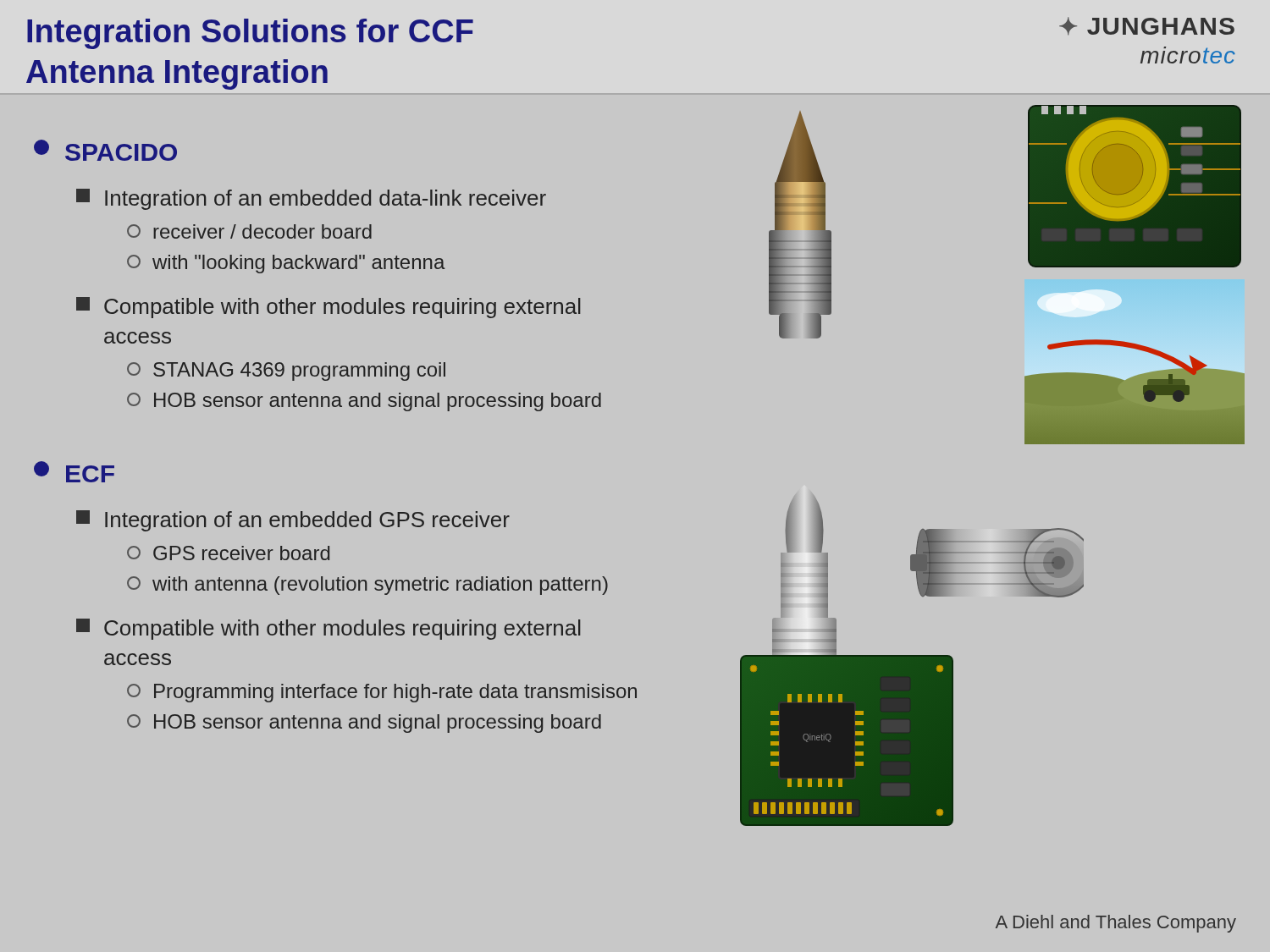Select the text block starting "GPS receiver board"
Image resolution: width=1270 pixels, height=952 pixels.
[229, 554]
